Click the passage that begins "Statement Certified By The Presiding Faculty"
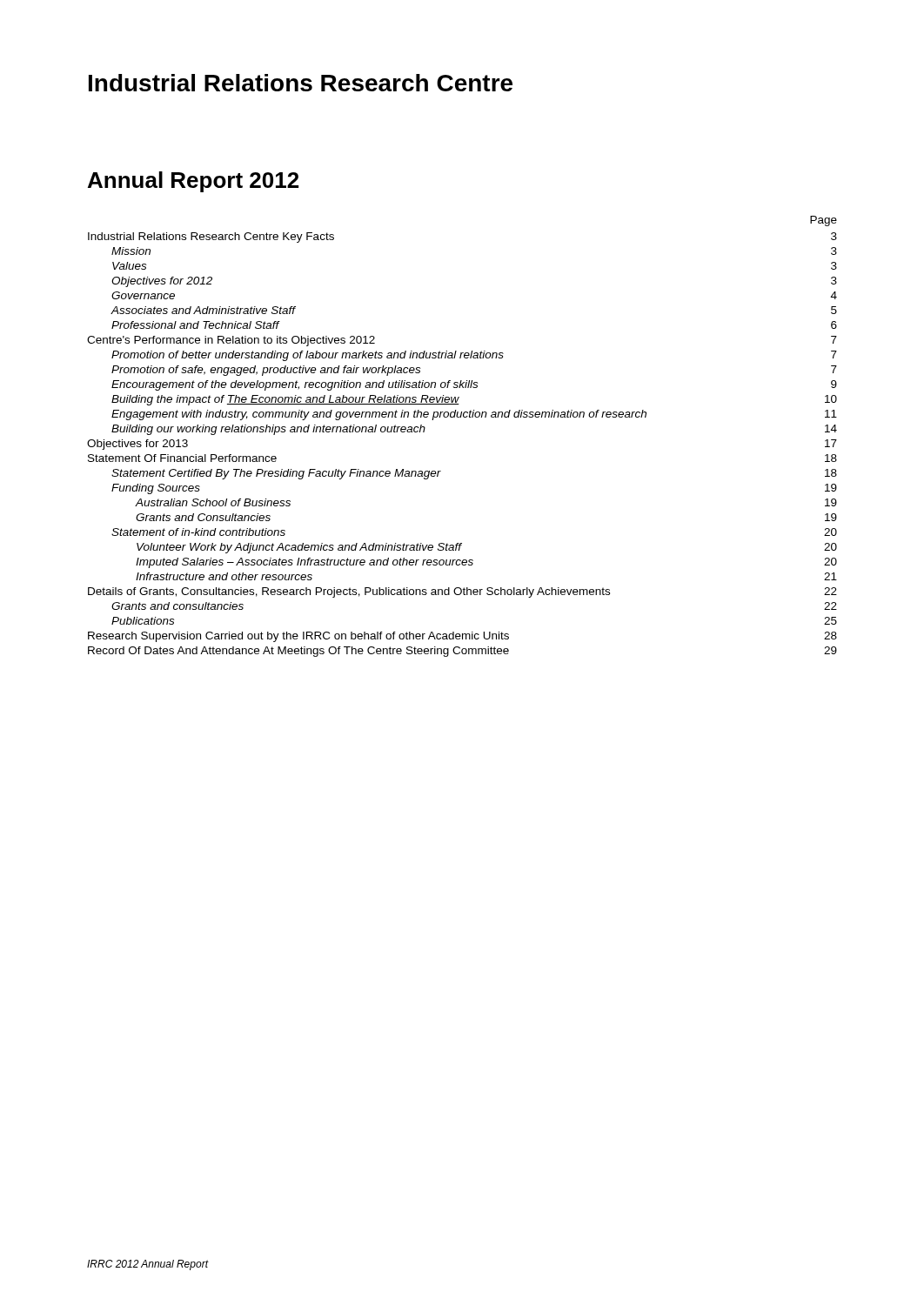The image size is (924, 1305). 268,474
